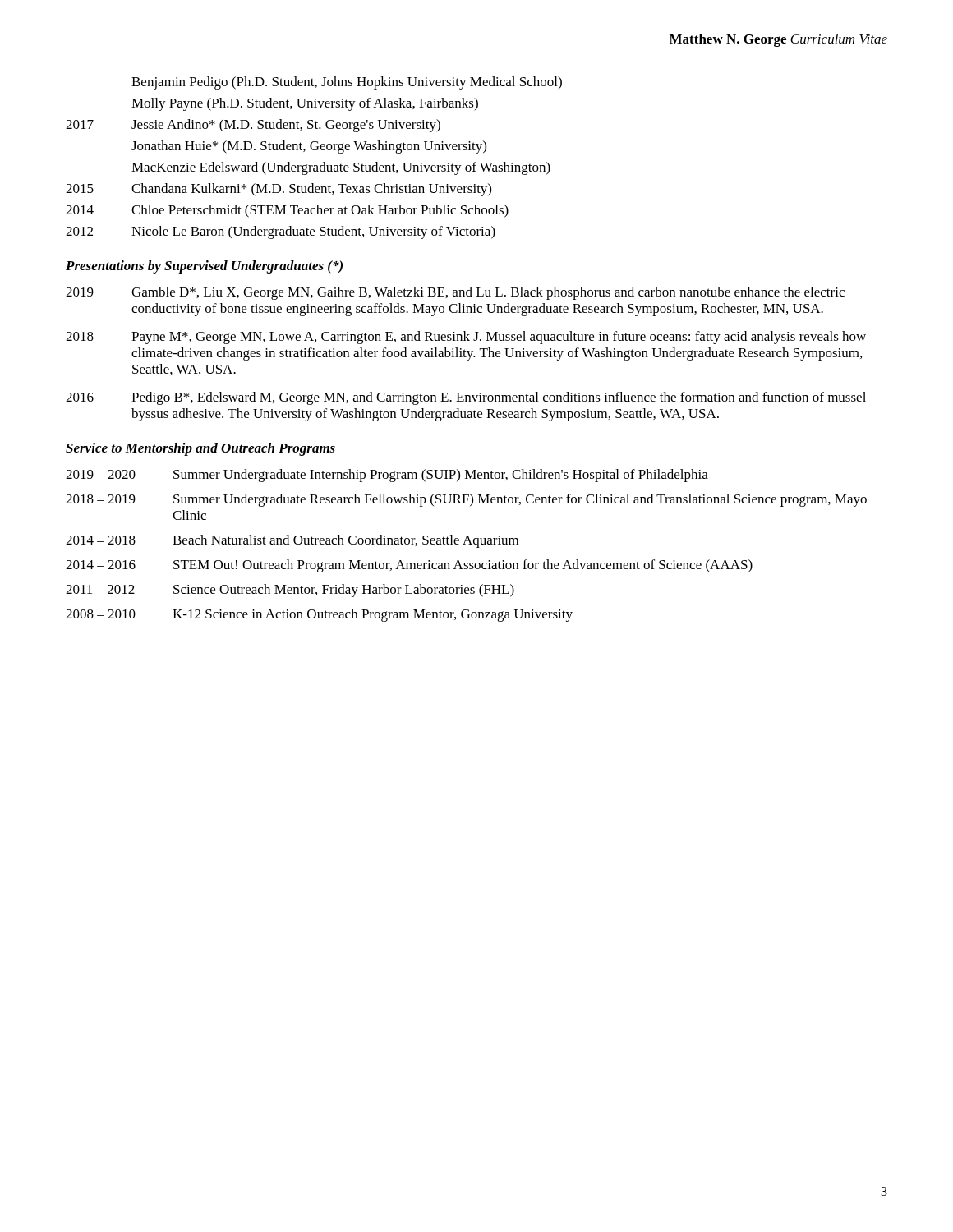The width and height of the screenshot is (953, 1232).
Task: Click on the block starting "Service to Mentorship and"
Action: (201, 448)
